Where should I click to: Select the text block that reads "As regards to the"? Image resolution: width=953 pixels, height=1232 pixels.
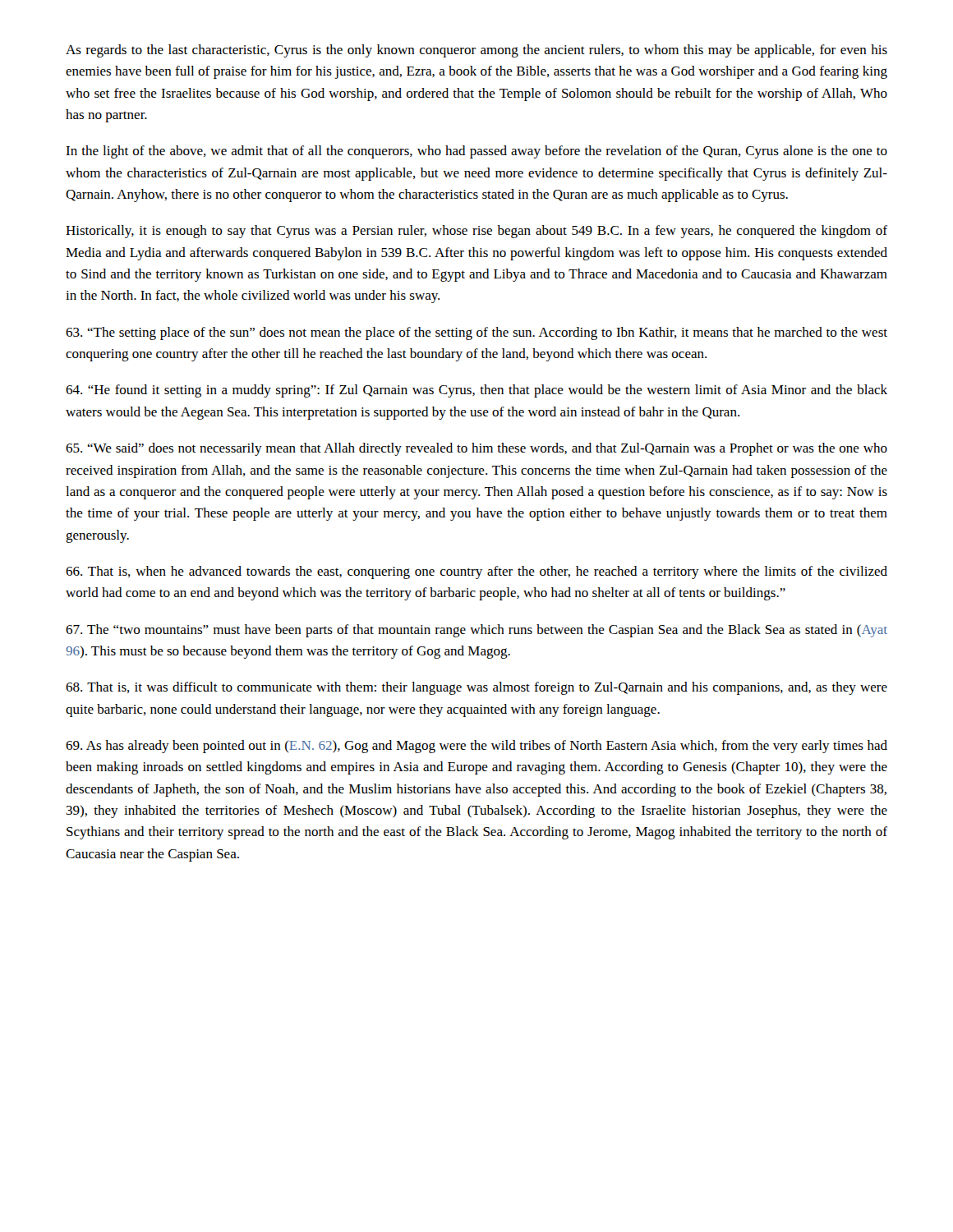click(476, 82)
